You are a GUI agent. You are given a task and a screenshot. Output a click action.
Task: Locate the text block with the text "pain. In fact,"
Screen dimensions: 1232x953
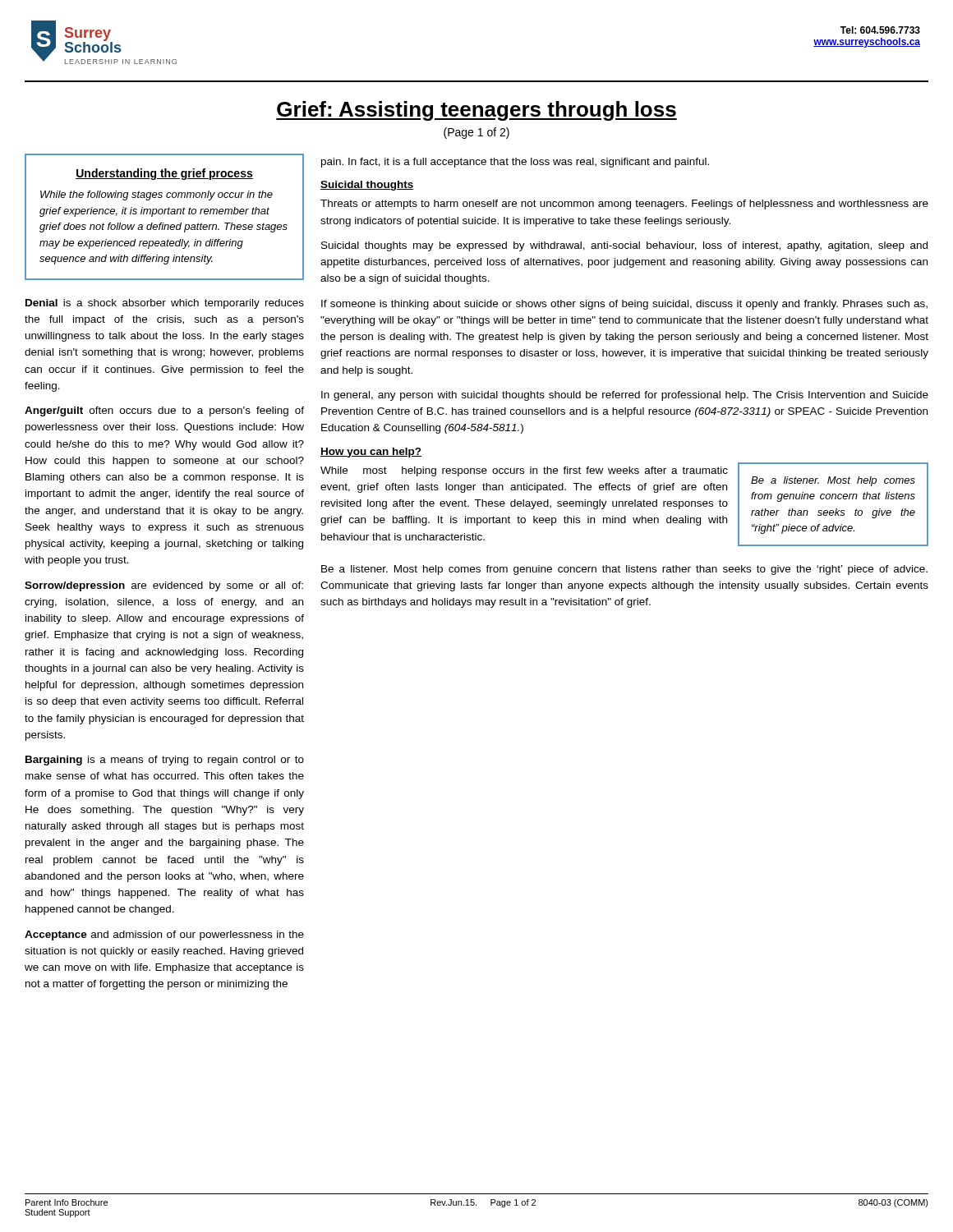click(x=515, y=161)
